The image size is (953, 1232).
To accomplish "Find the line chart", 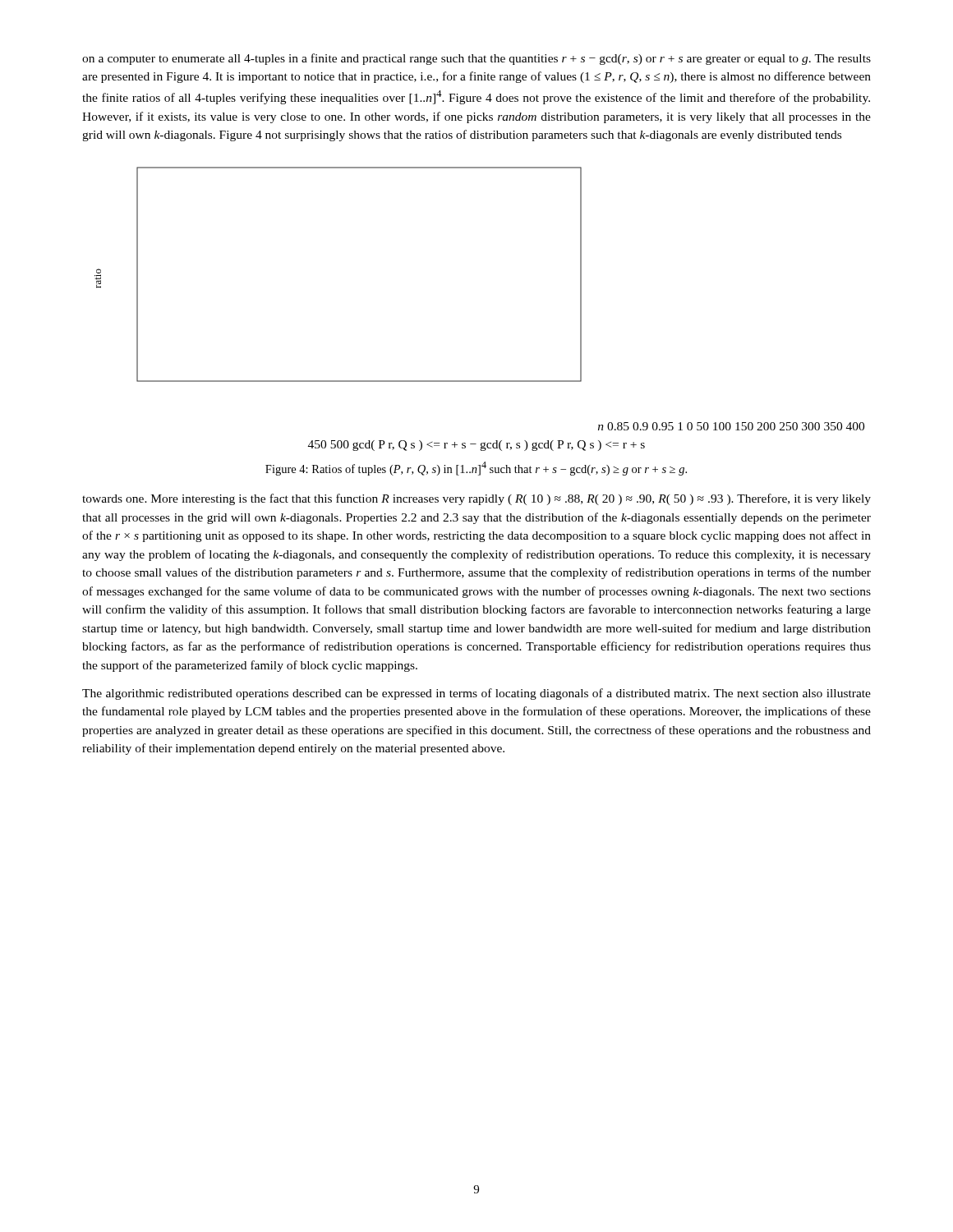I will point(476,306).
